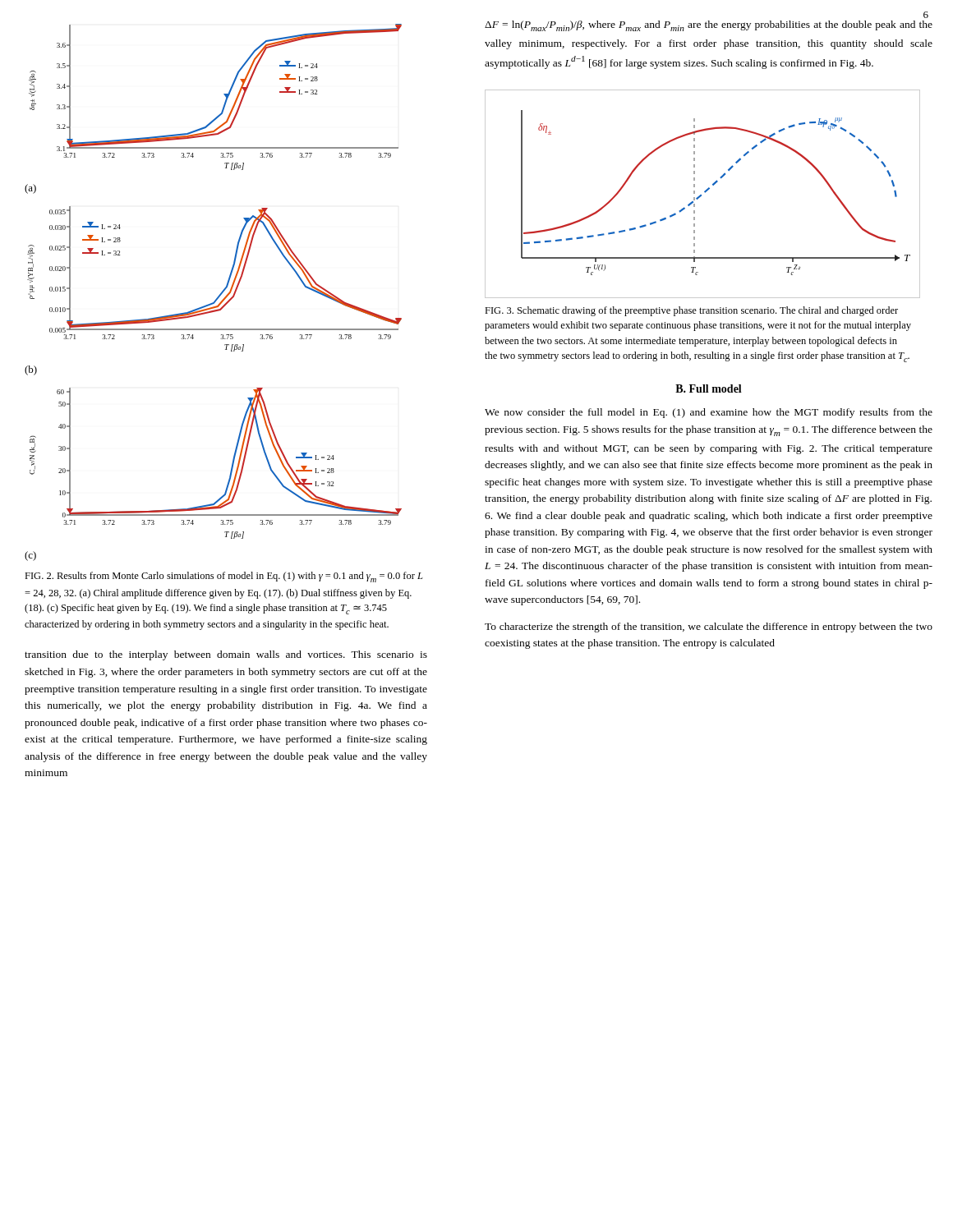The width and height of the screenshot is (953, 1232).
Task: Point to the region starting "FIG. 3. Schematic drawing of"
Action: click(698, 334)
